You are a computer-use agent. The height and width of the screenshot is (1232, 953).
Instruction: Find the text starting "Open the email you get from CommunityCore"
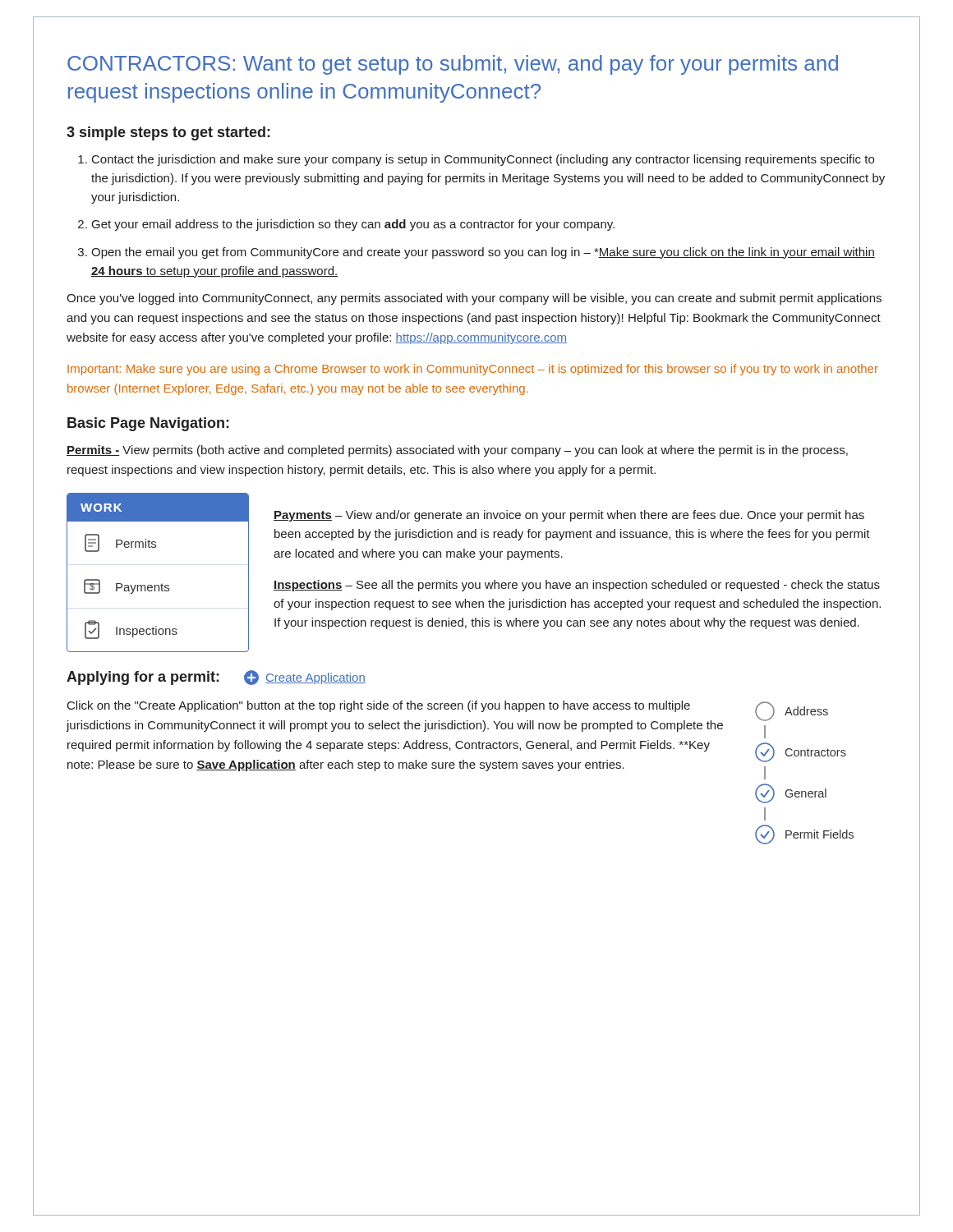point(483,261)
